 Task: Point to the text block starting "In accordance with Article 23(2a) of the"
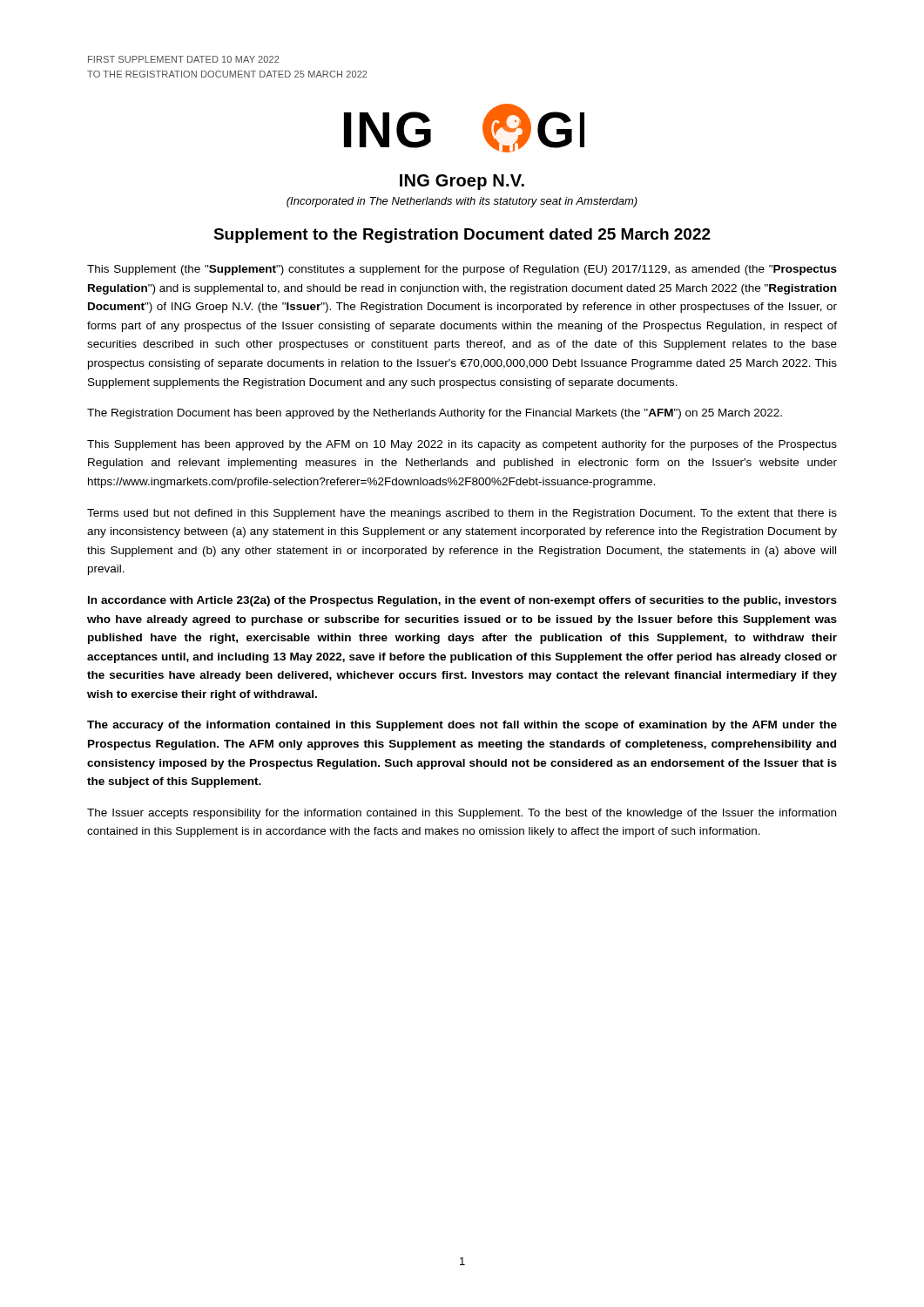click(x=462, y=647)
